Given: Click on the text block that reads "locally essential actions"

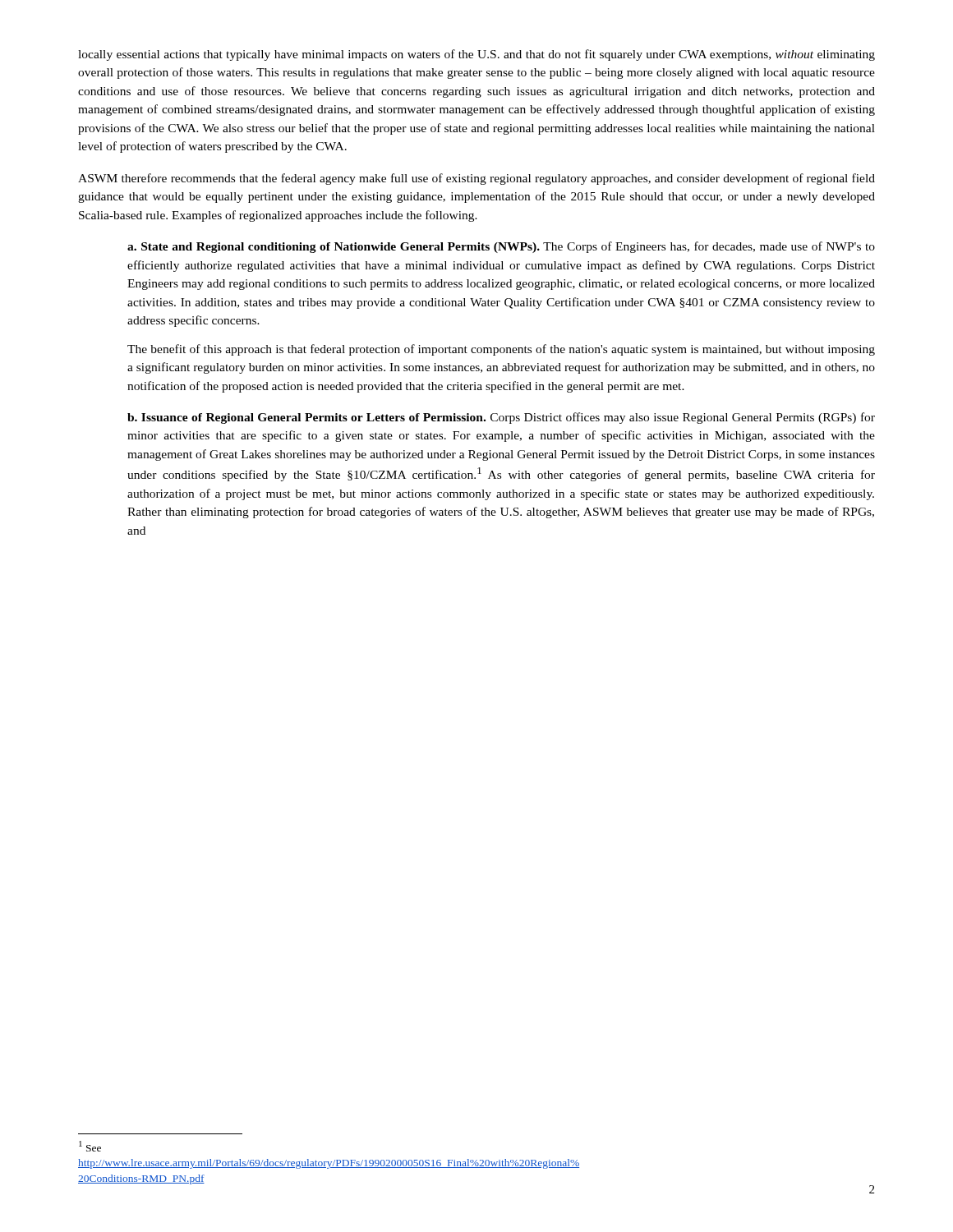Looking at the screenshot, I should pos(476,100).
